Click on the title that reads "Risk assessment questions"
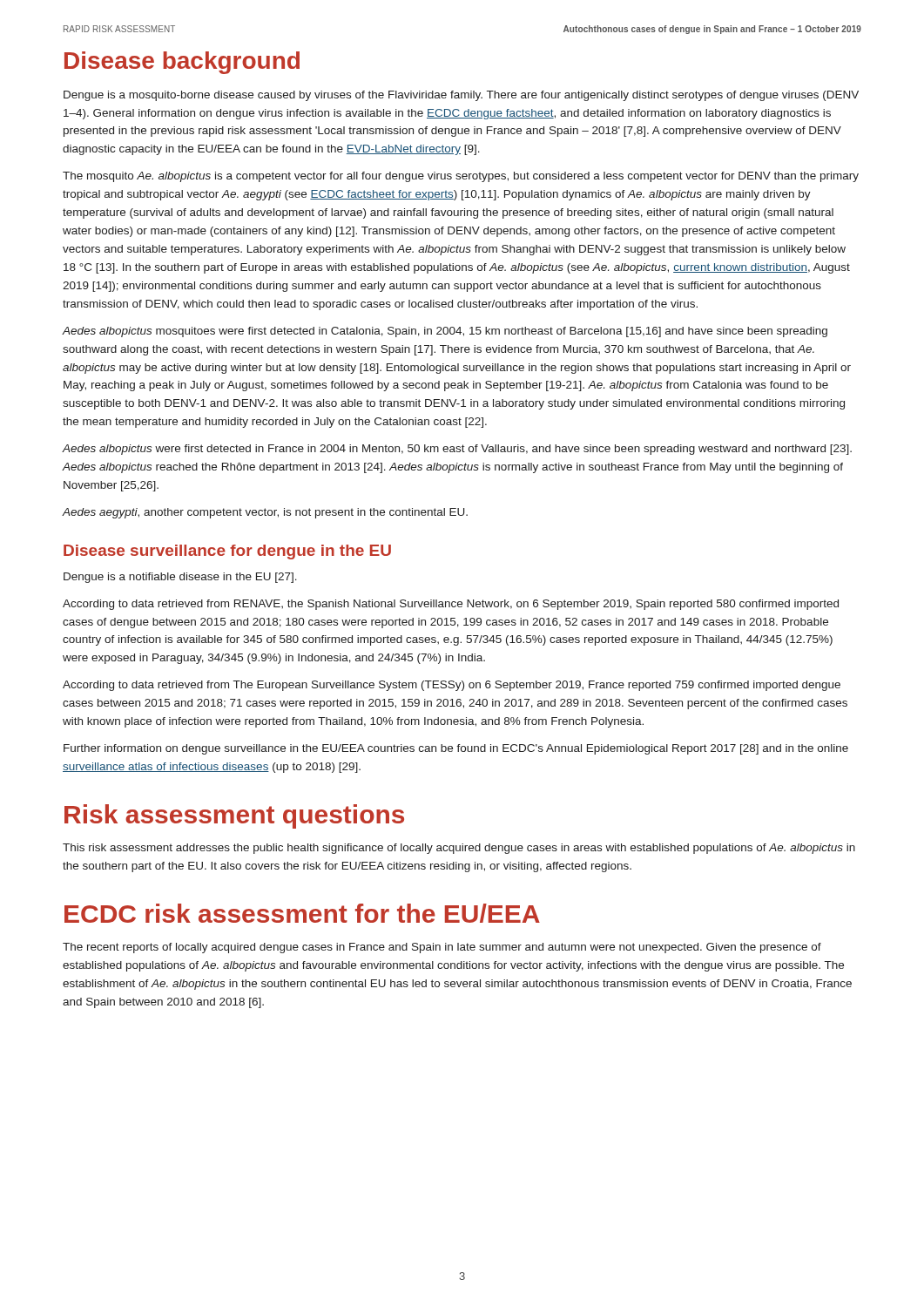The image size is (924, 1307). point(234,816)
